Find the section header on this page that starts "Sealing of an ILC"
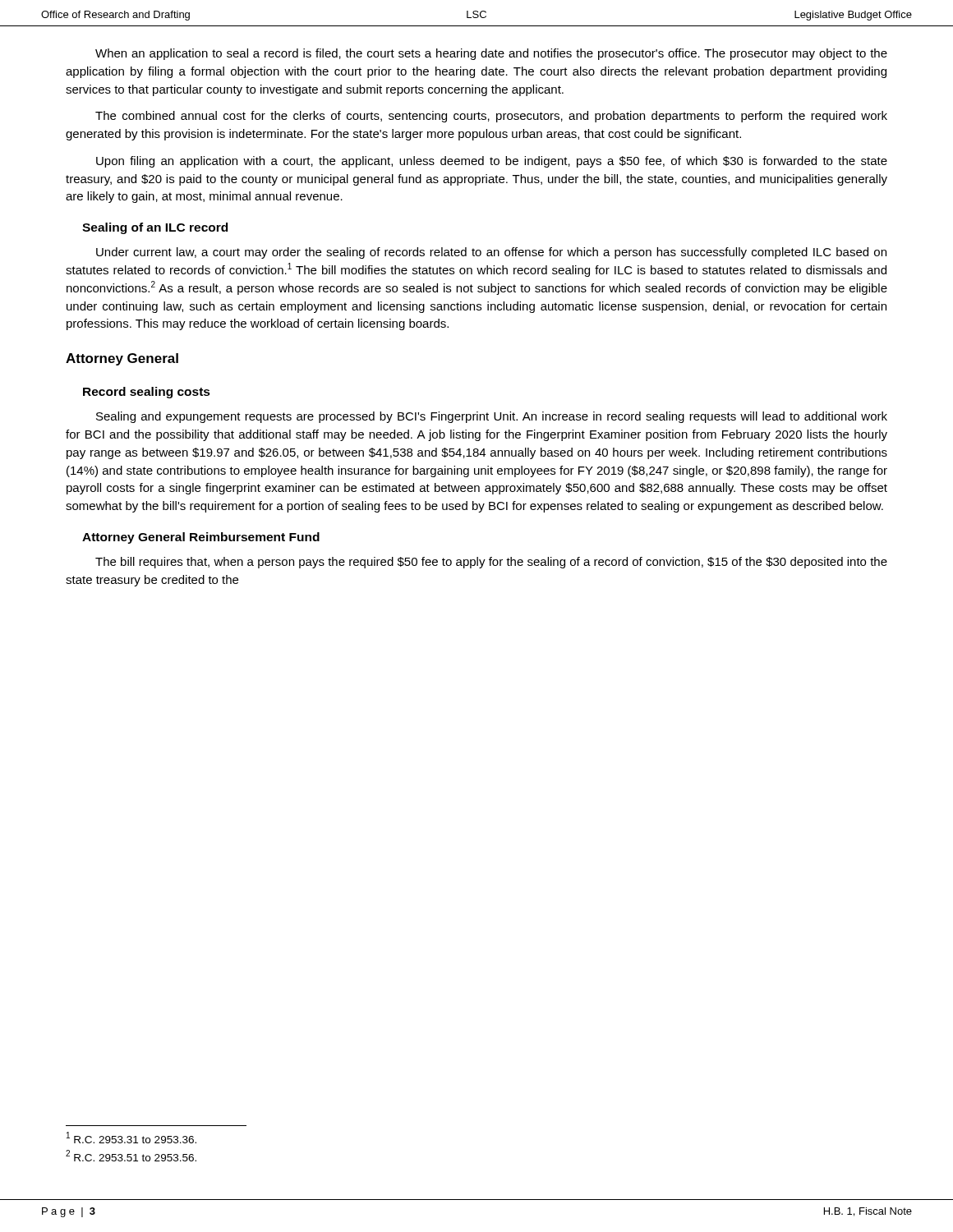 tap(155, 227)
